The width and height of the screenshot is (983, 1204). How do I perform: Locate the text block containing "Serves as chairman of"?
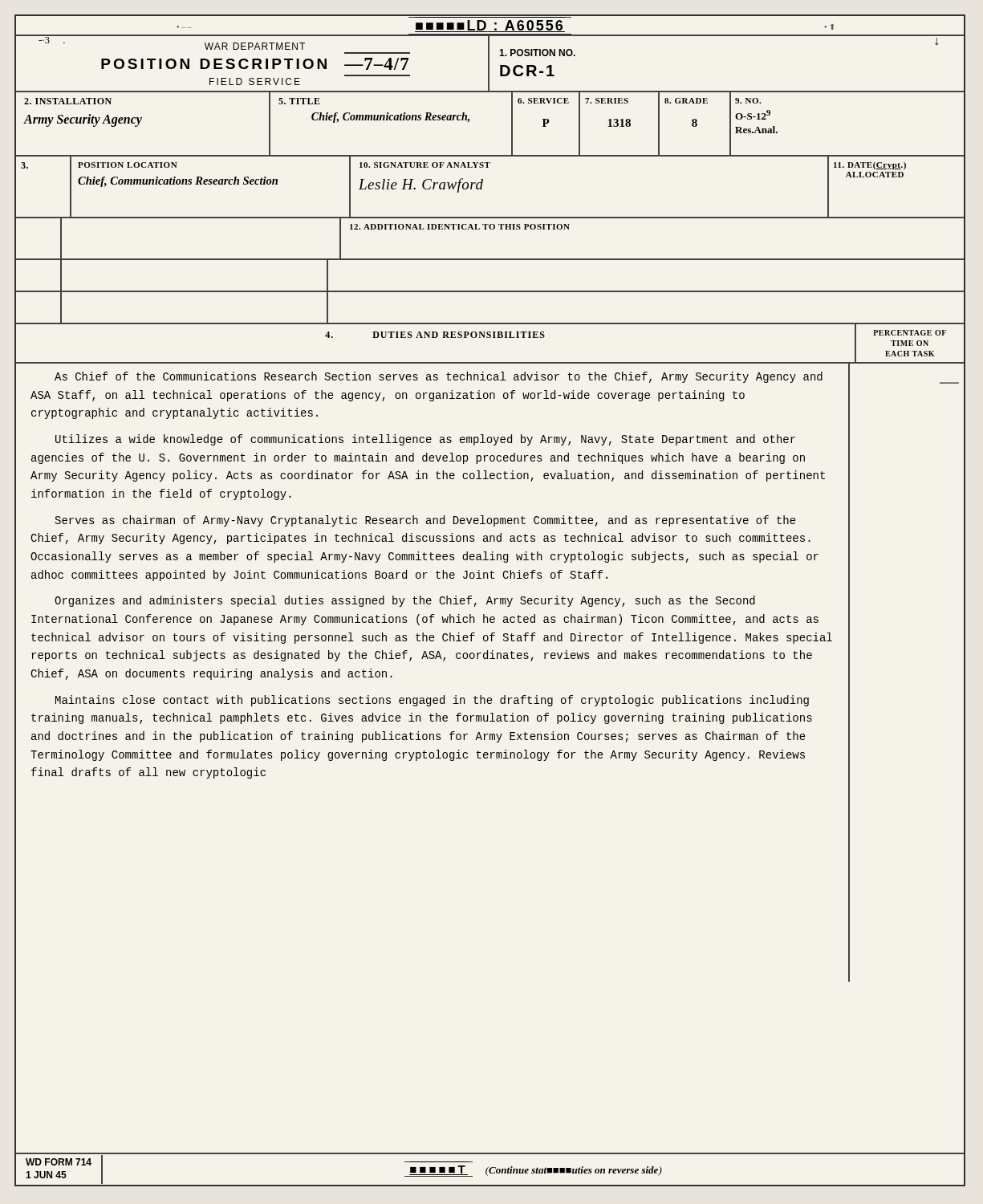point(425,548)
